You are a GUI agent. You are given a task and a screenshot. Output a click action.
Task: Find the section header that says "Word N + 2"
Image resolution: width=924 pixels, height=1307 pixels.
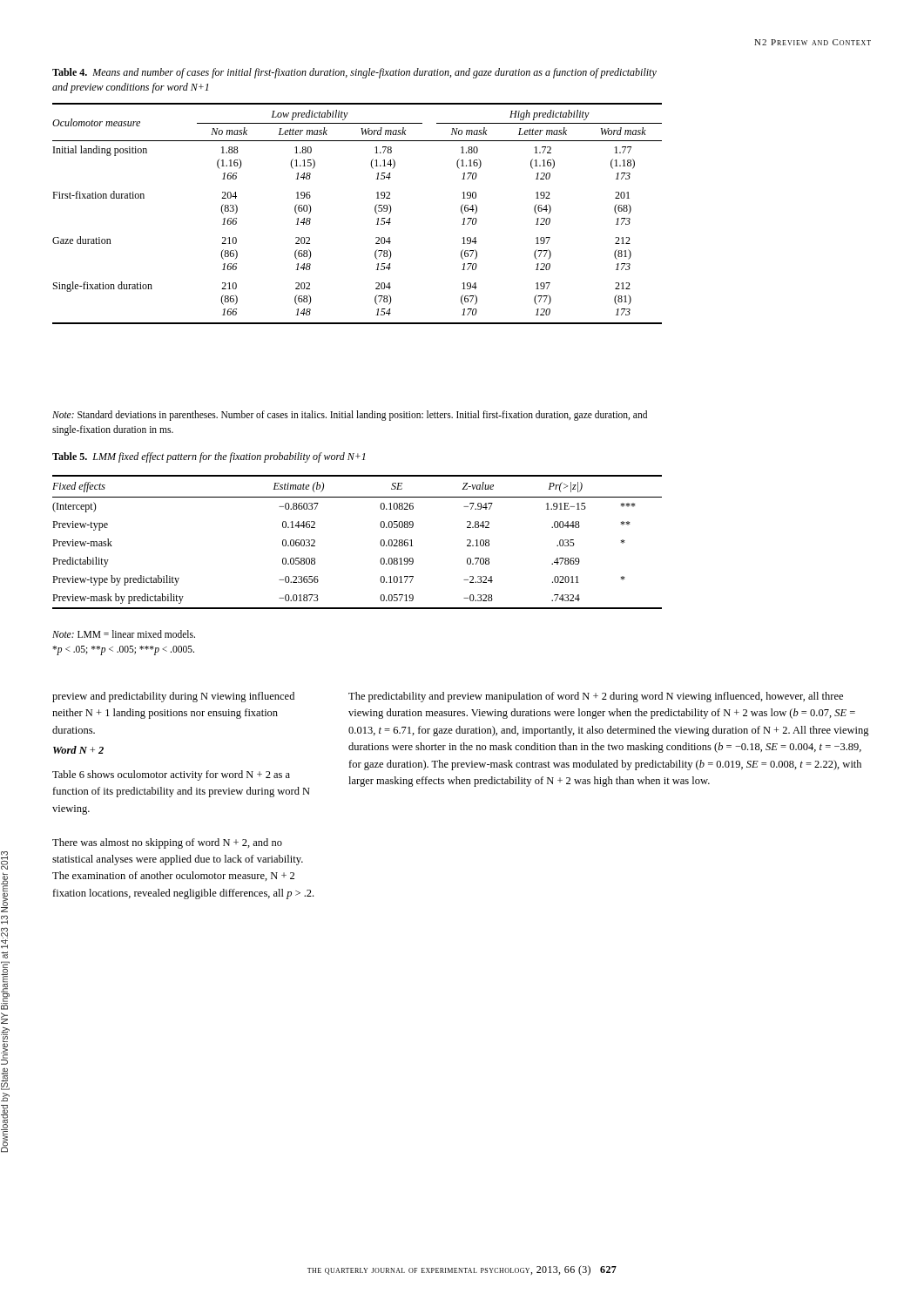coord(78,750)
